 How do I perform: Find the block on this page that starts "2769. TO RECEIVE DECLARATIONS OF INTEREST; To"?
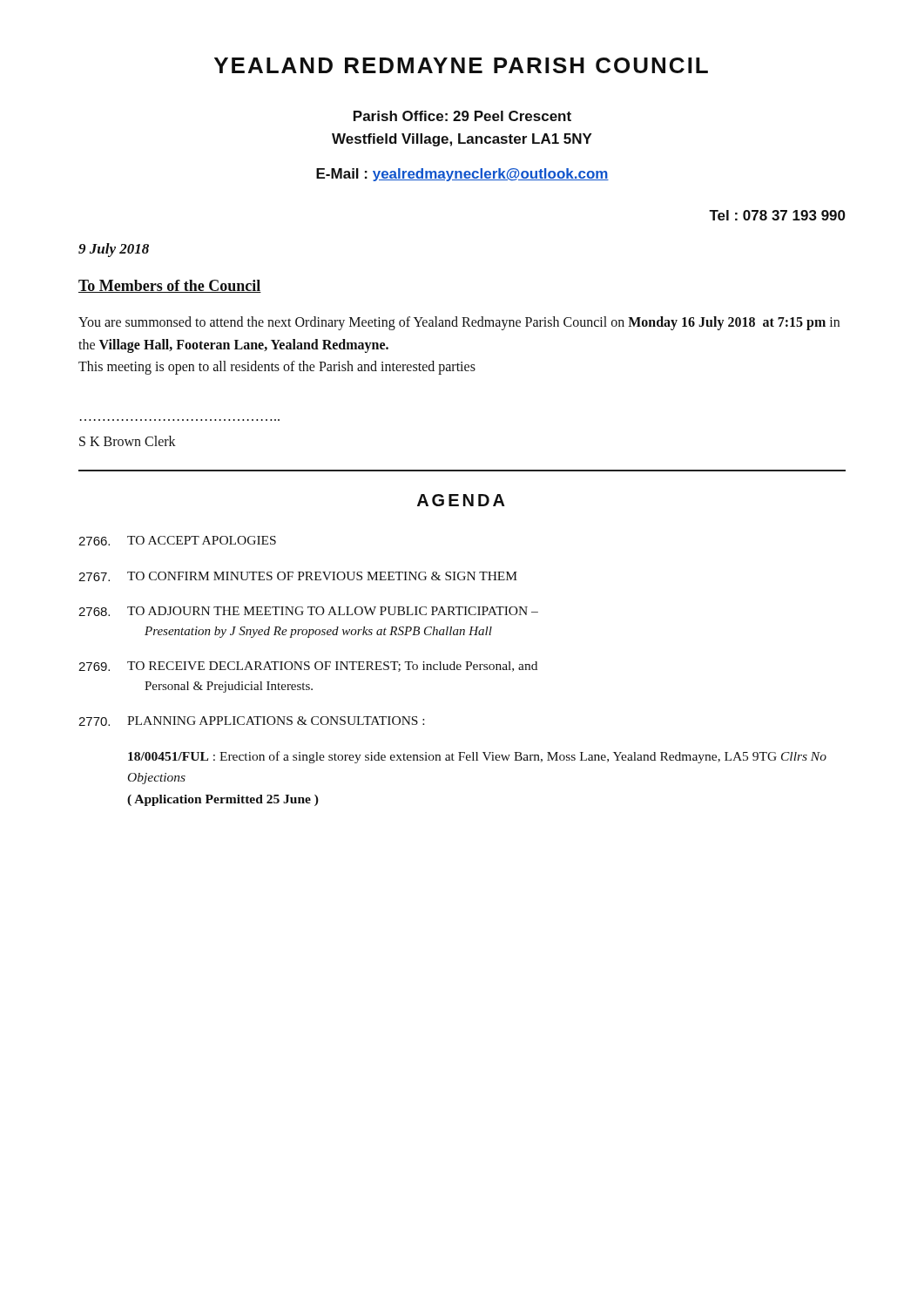click(x=462, y=676)
